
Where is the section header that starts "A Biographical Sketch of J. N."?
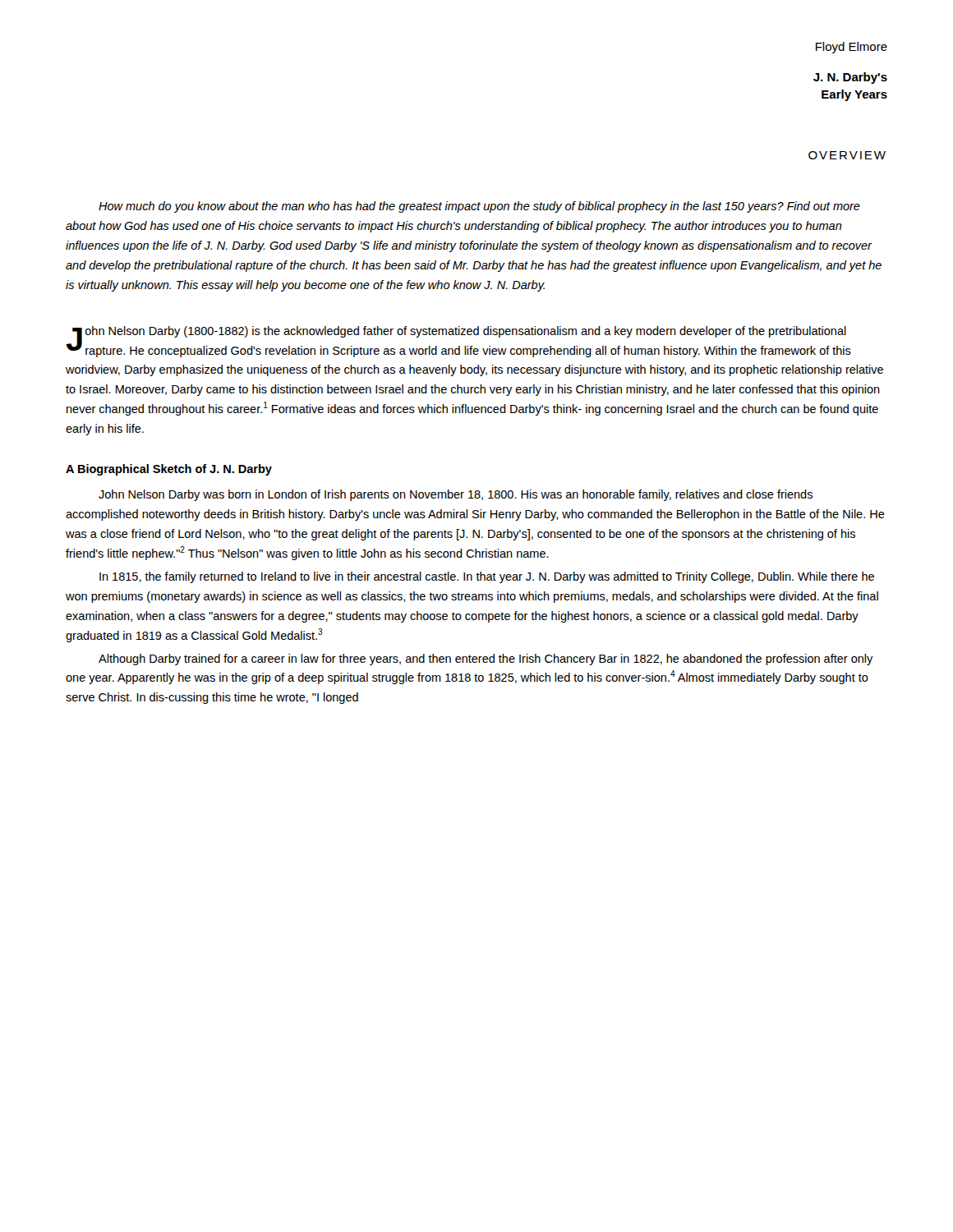pyautogui.click(x=169, y=469)
